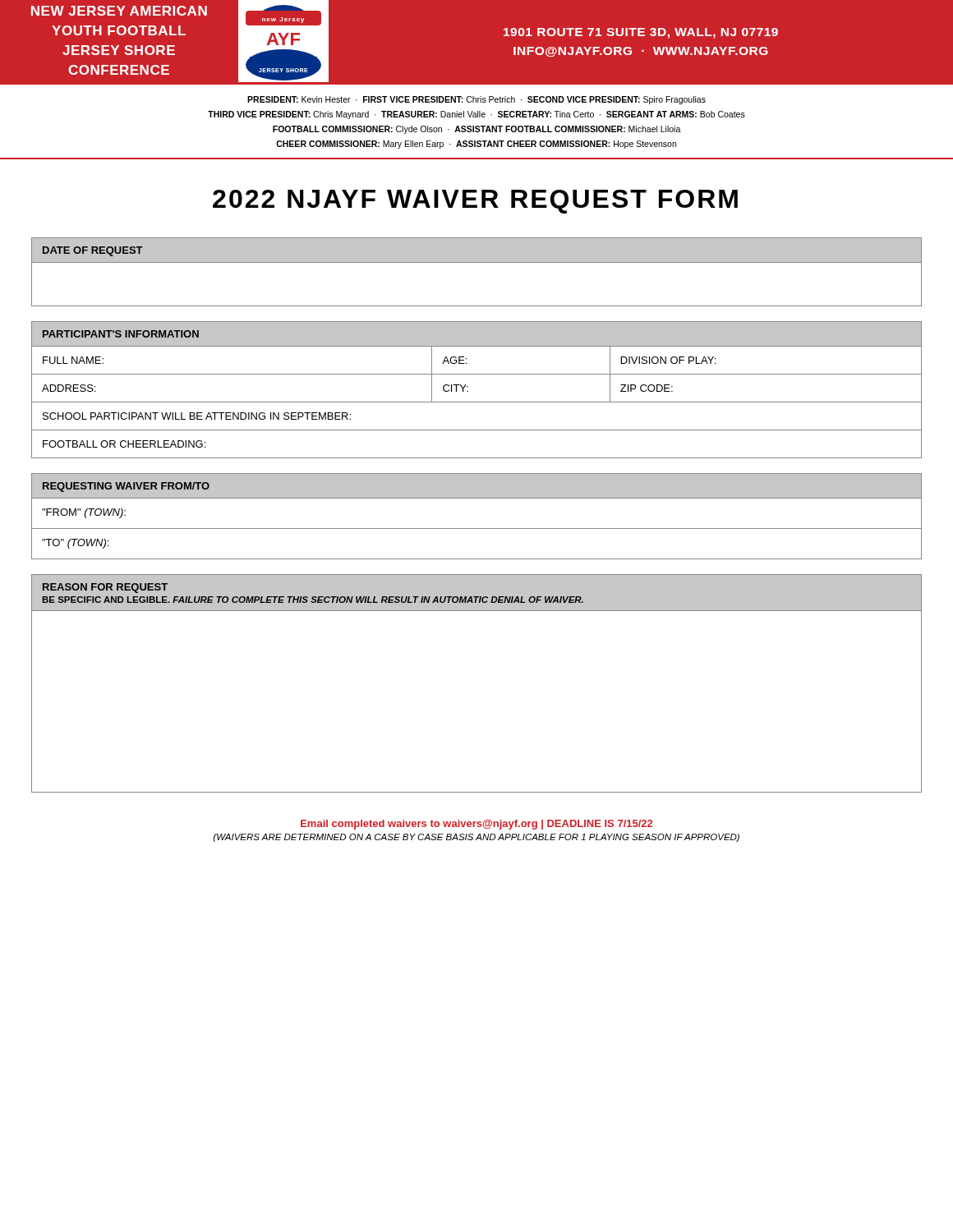Click where it says "2022 NJAYF Waiver Request Form"
The height and width of the screenshot is (1232, 953).
[476, 199]
